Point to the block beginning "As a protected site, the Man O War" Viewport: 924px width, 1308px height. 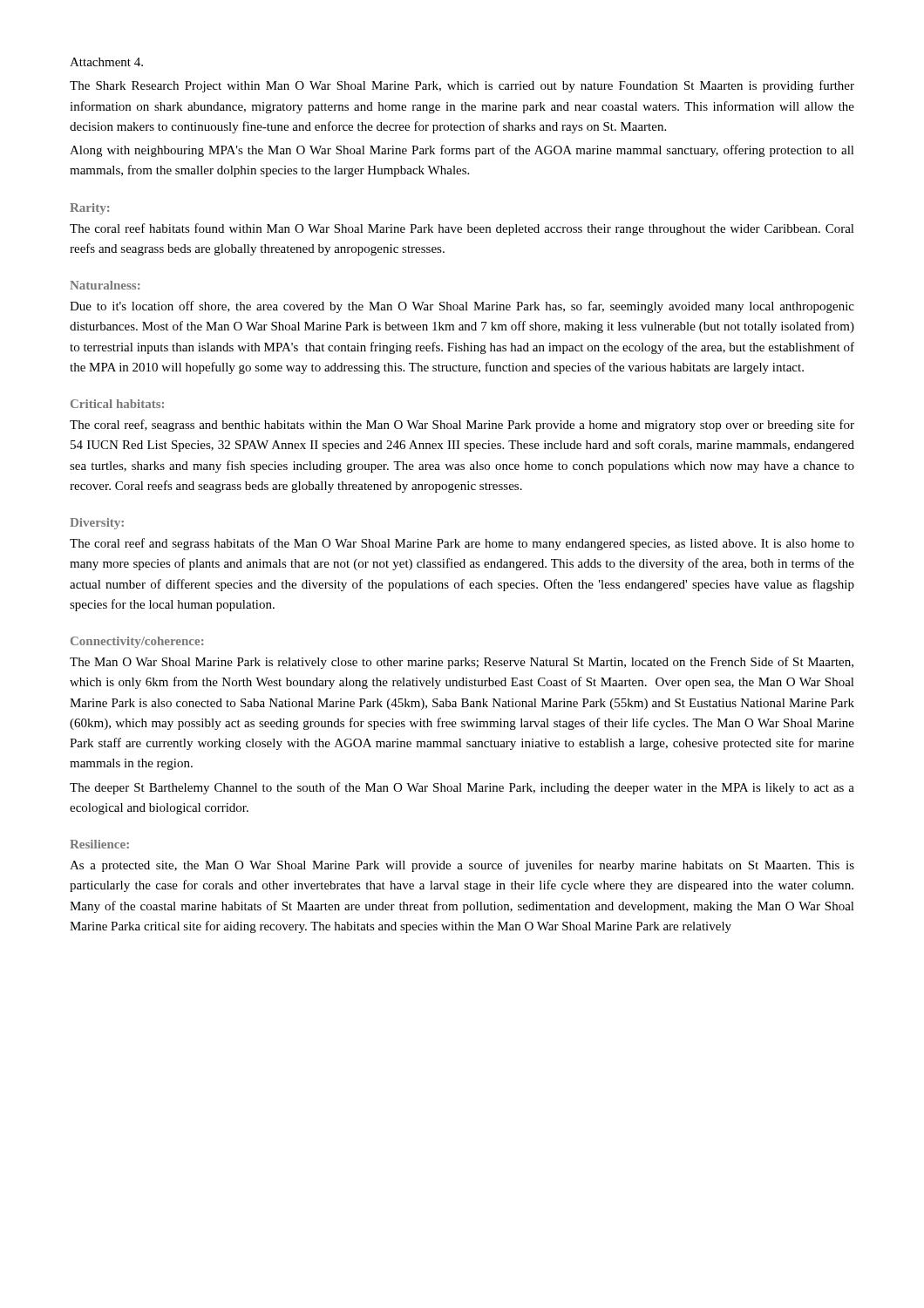click(462, 895)
